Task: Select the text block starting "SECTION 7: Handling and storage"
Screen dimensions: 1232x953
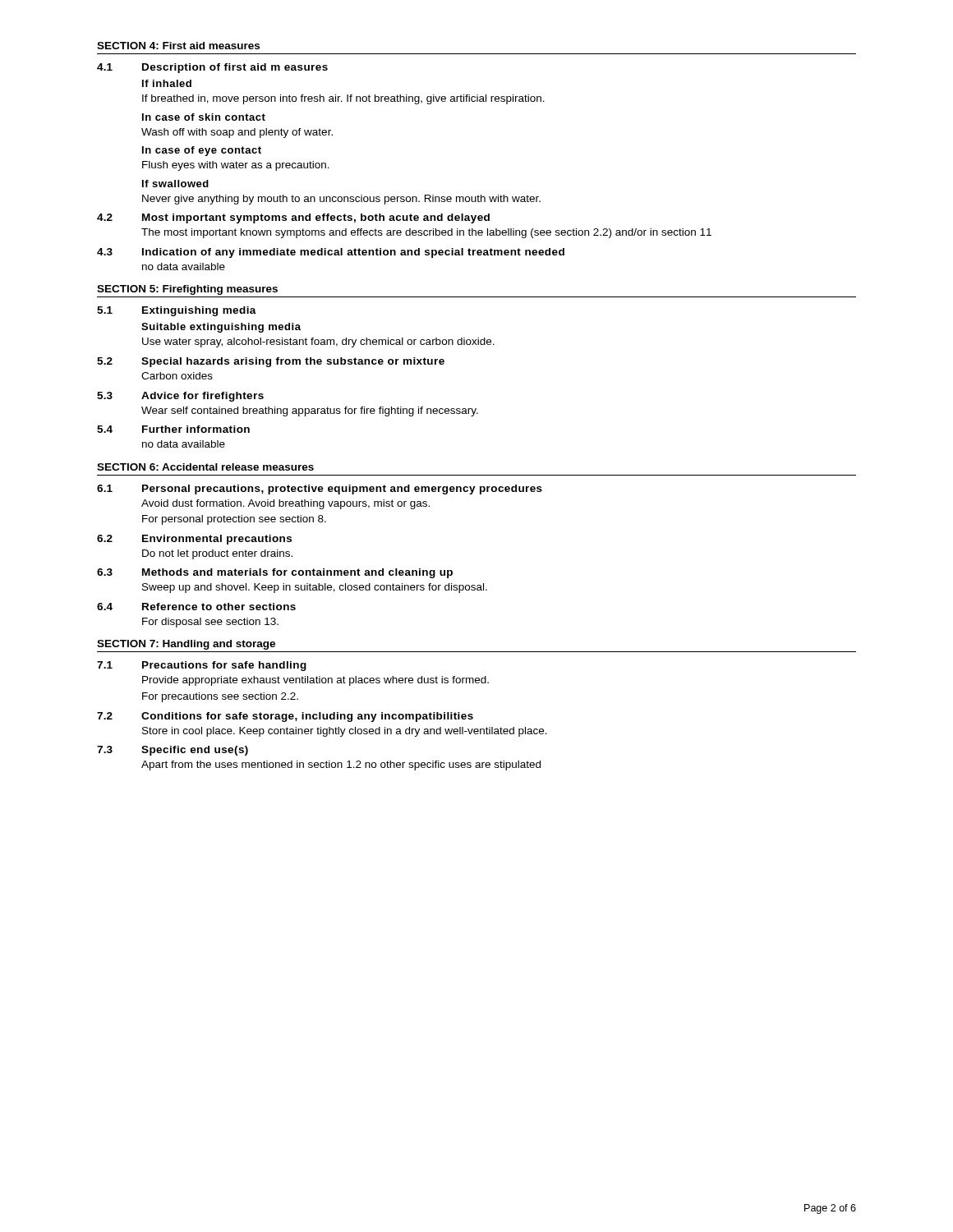Action: click(x=186, y=644)
